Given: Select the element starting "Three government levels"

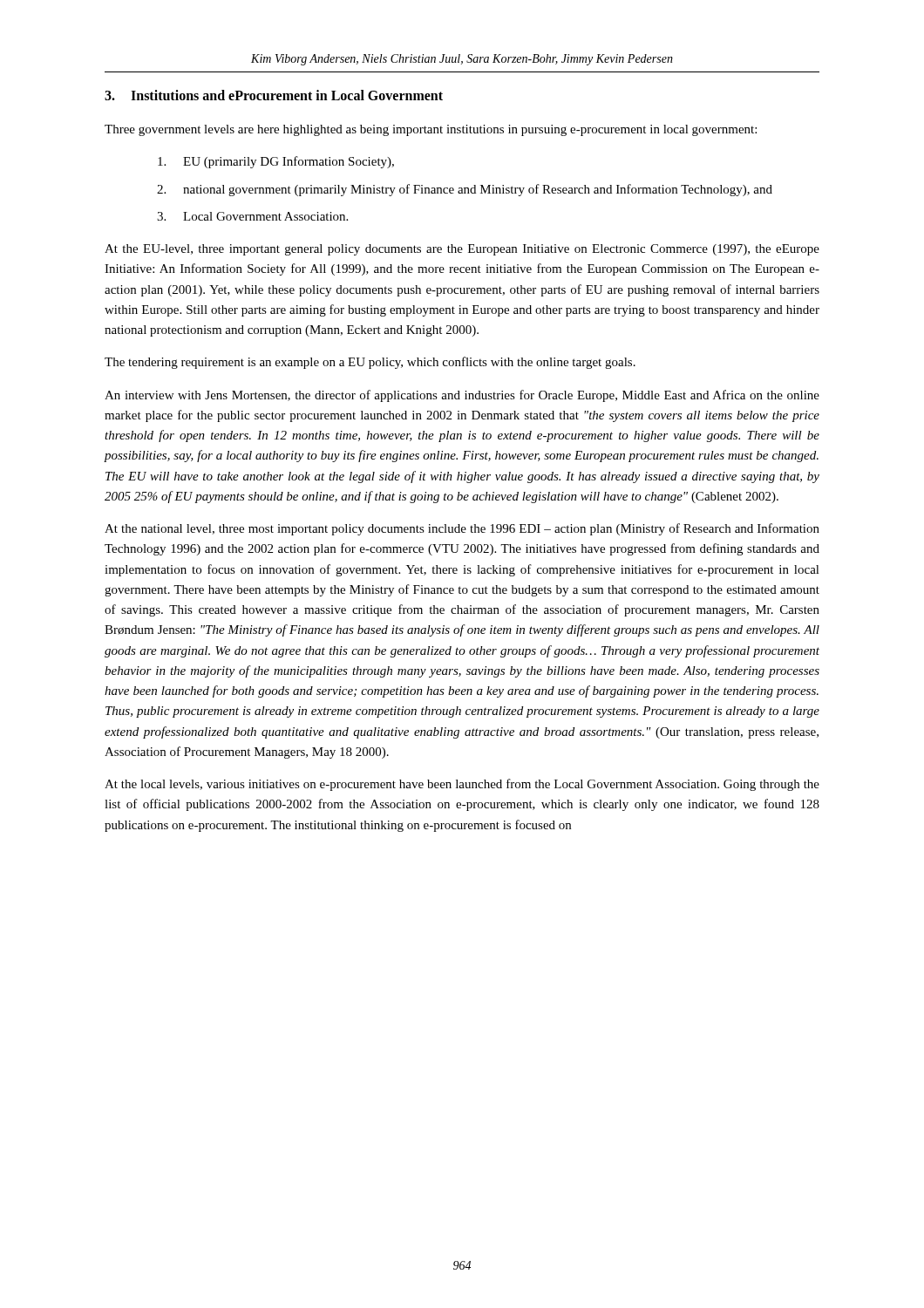Looking at the screenshot, I should coord(431,129).
